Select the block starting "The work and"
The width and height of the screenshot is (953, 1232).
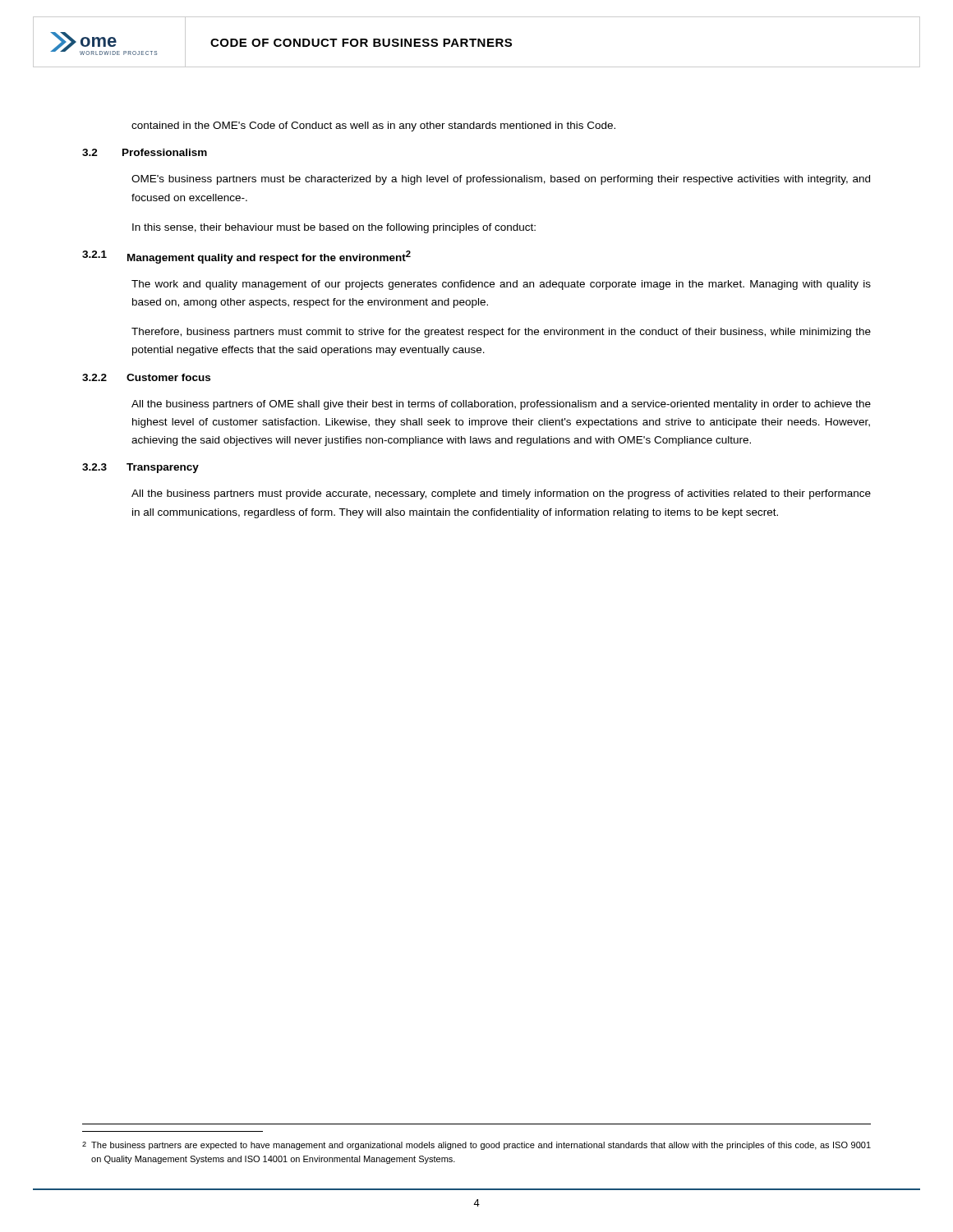501,293
